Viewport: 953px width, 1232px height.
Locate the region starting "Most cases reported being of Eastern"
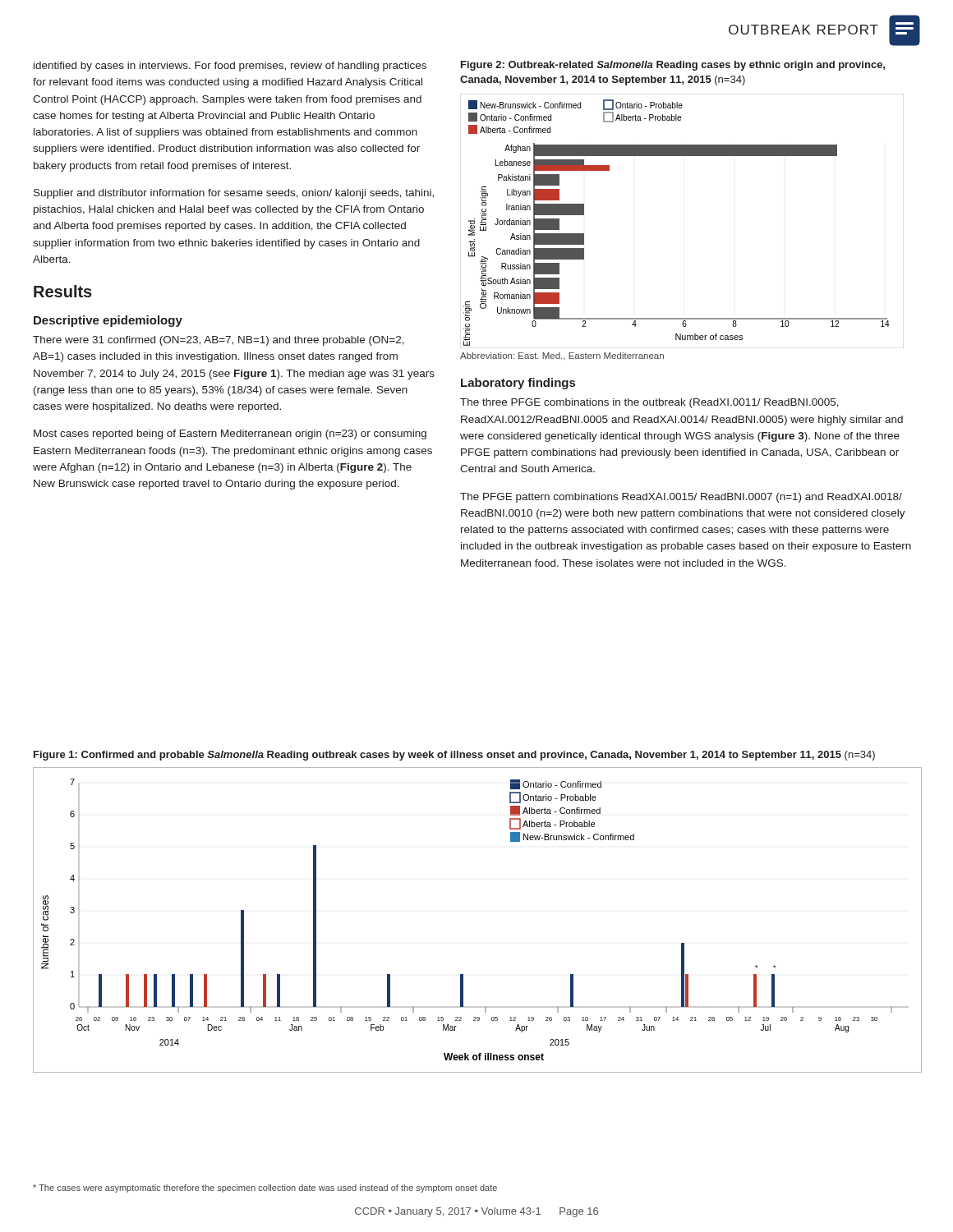point(233,458)
